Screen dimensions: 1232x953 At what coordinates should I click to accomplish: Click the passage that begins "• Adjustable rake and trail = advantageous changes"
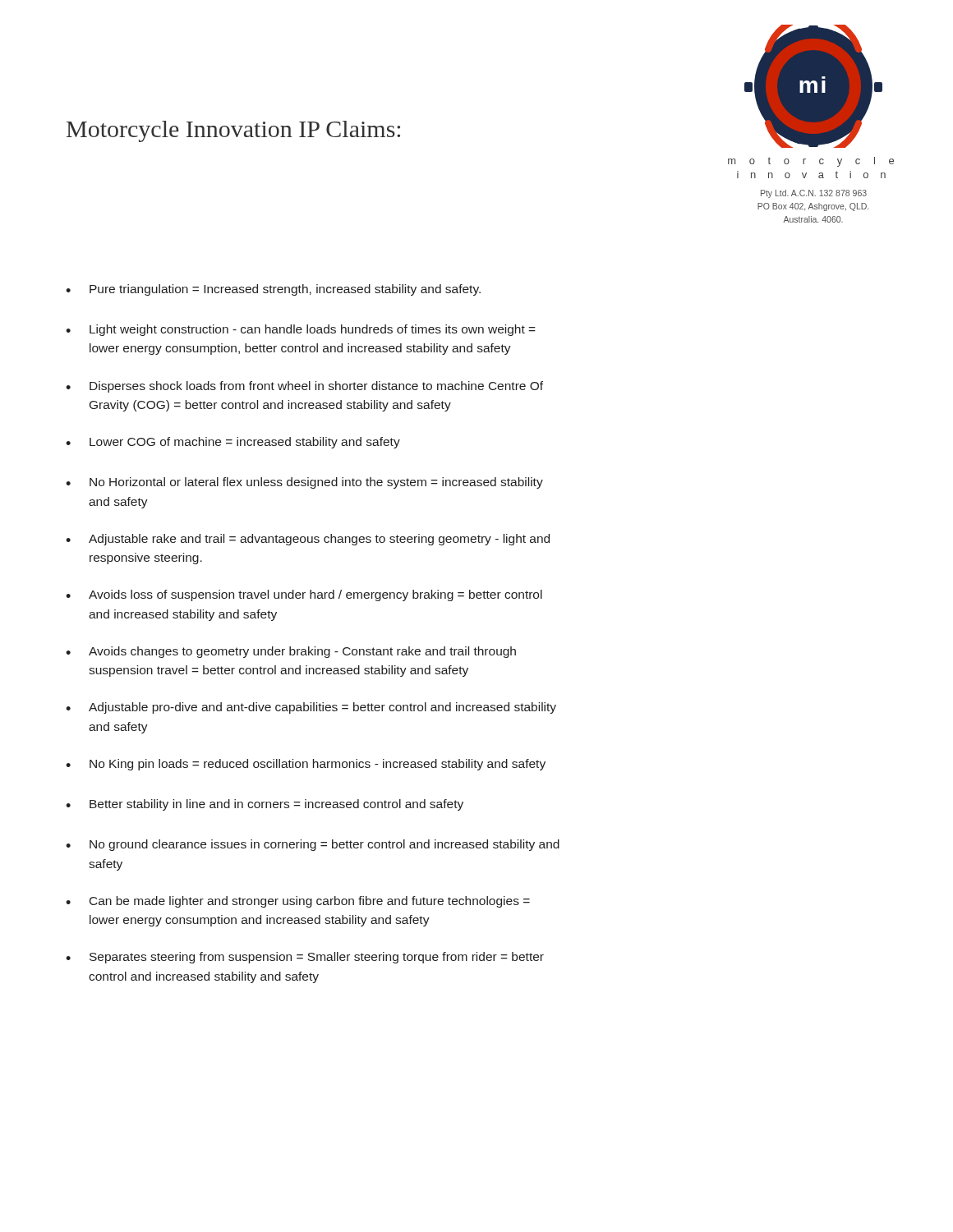click(x=308, y=548)
